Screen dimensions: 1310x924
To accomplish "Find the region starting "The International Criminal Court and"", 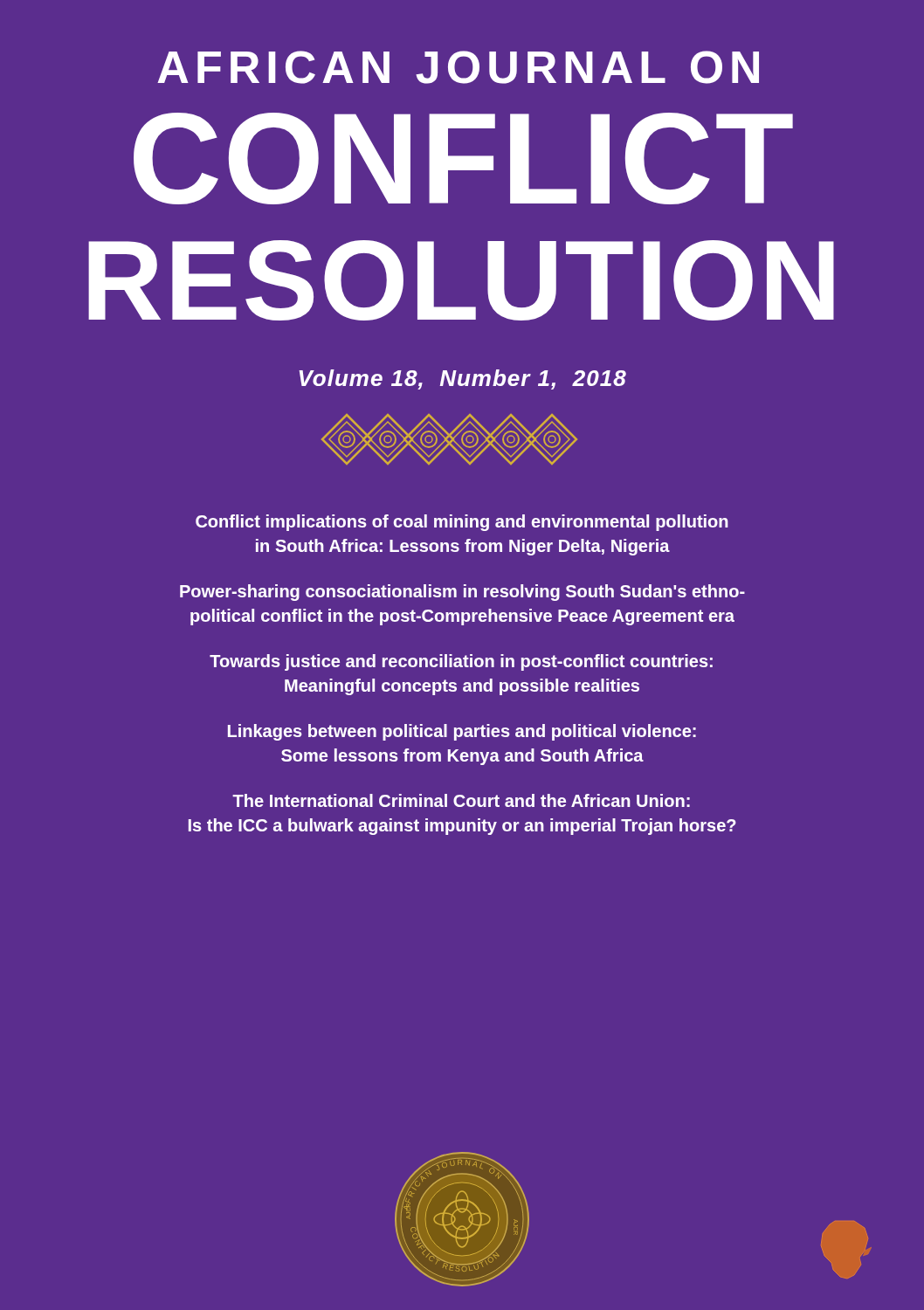I will [462, 813].
